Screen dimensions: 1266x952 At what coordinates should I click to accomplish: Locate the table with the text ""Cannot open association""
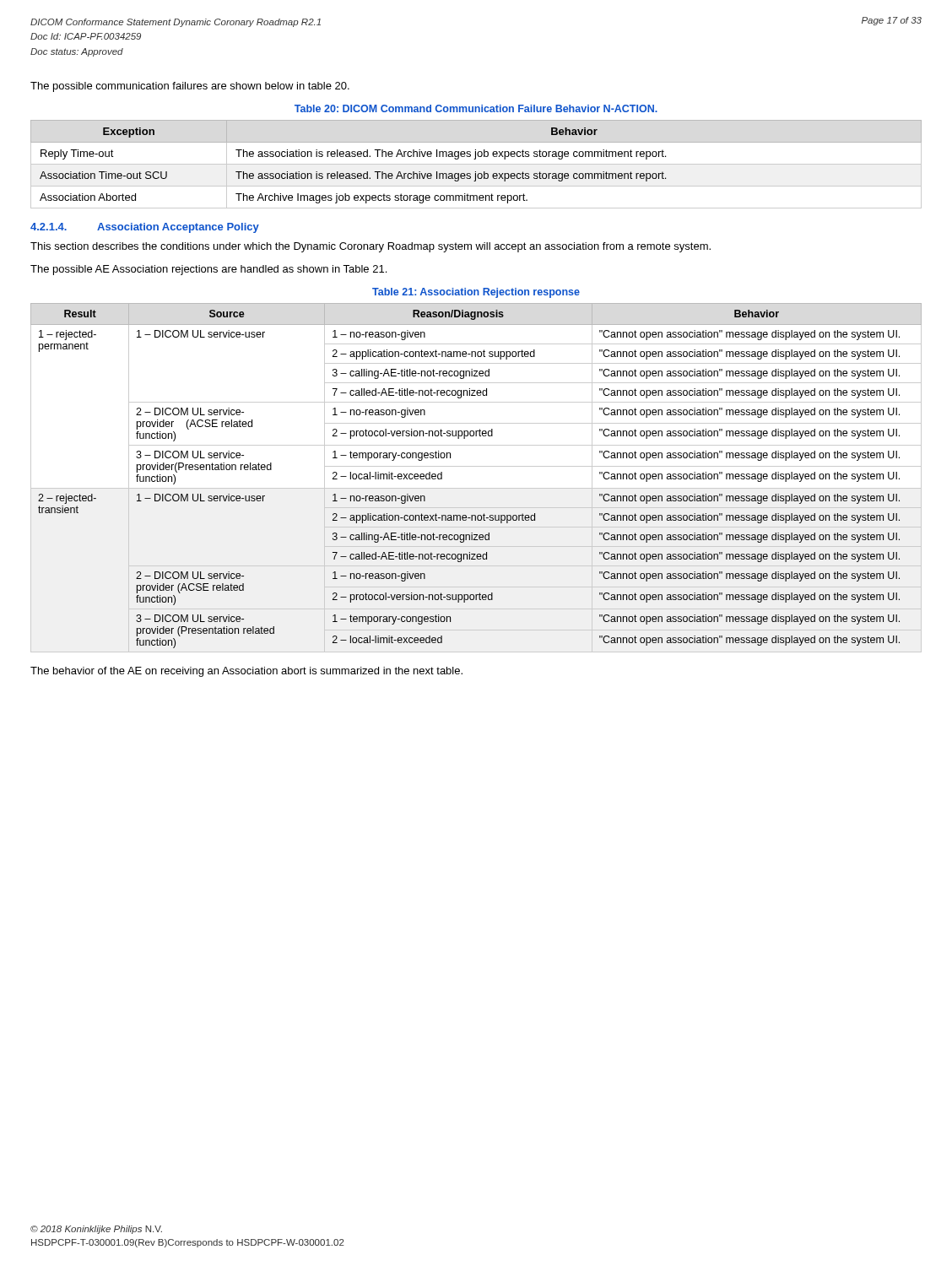pos(476,477)
